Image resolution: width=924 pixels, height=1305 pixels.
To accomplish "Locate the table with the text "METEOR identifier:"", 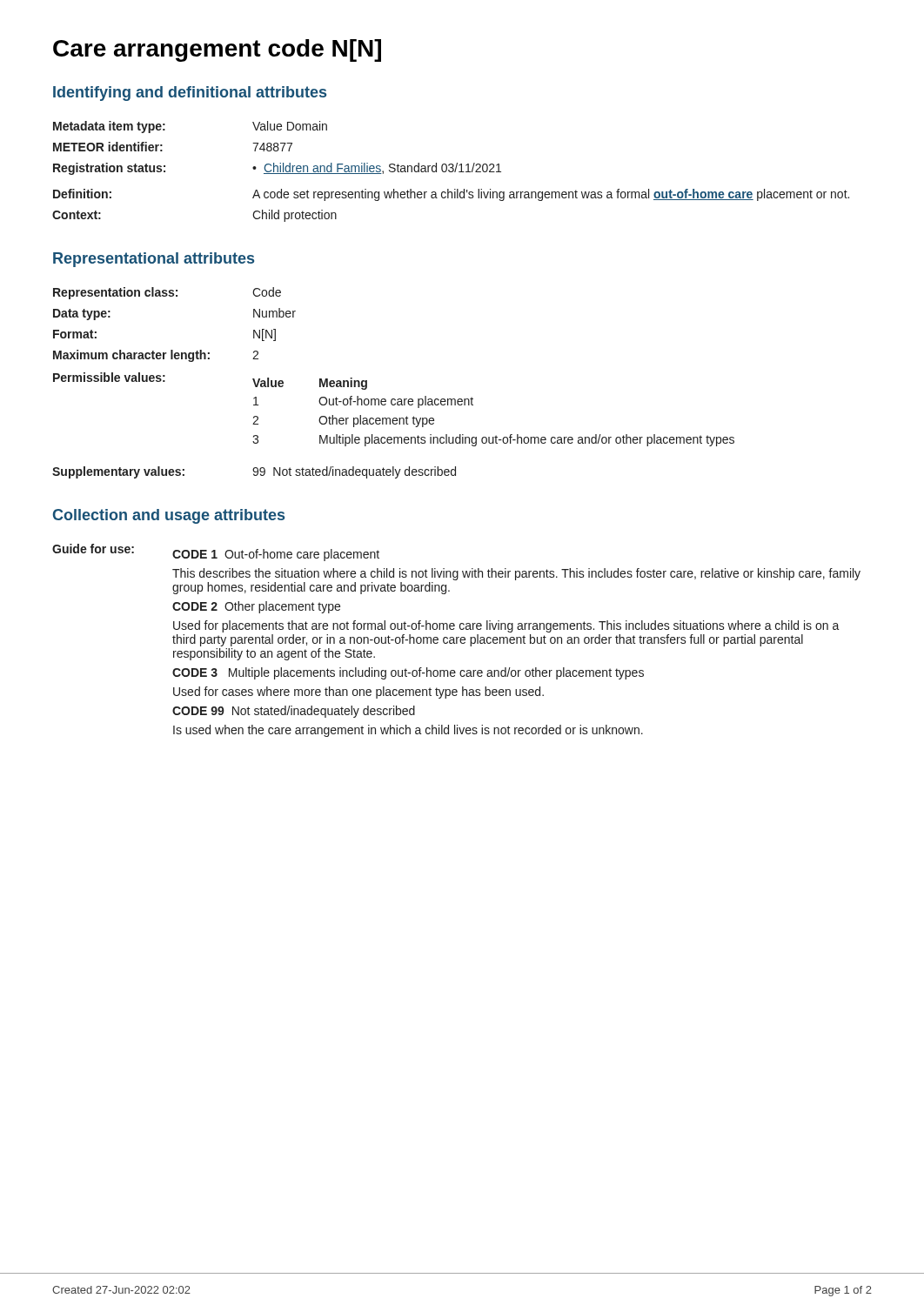I will click(x=462, y=171).
